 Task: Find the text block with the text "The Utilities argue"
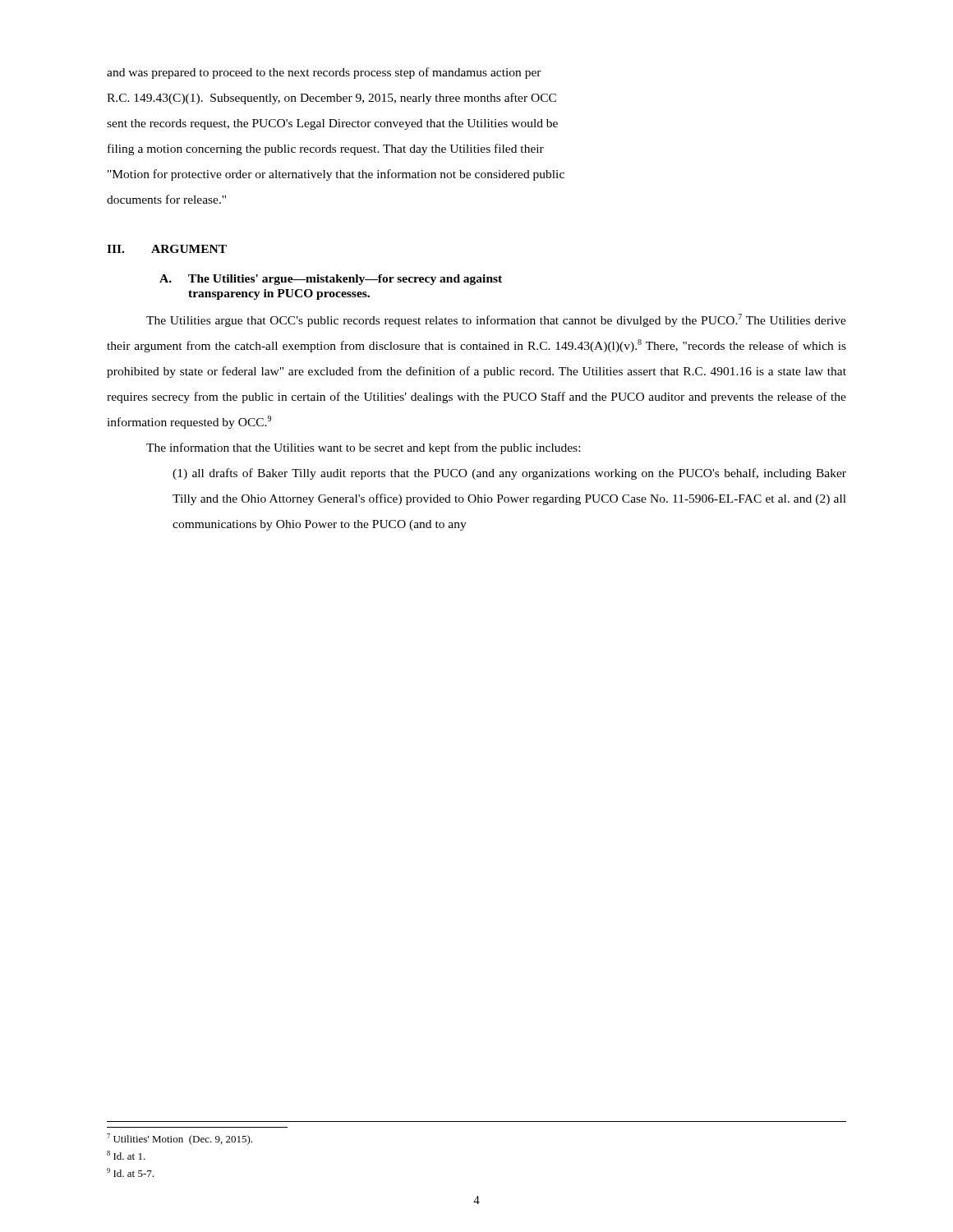click(x=476, y=370)
